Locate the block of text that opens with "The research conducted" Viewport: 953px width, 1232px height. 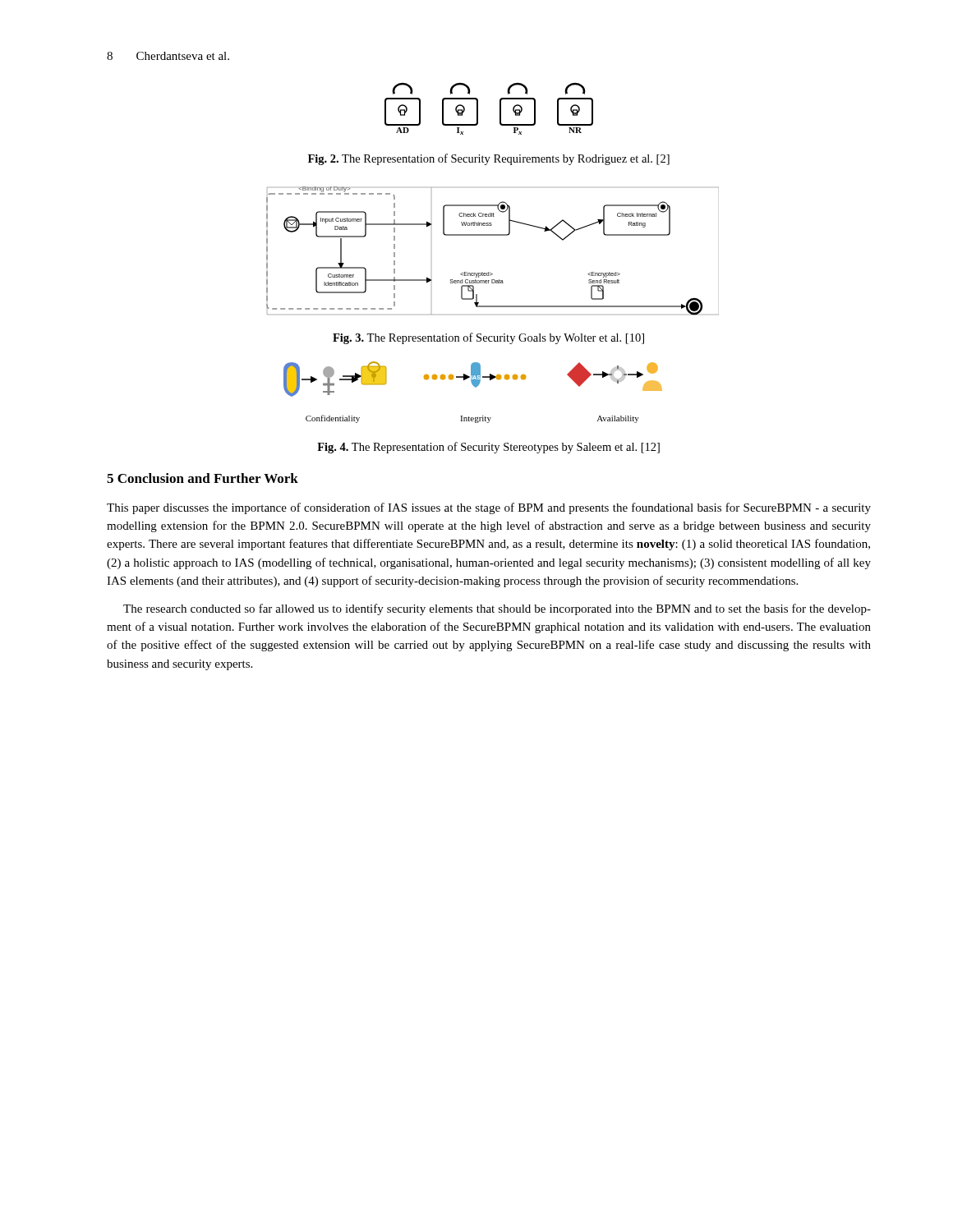489,636
